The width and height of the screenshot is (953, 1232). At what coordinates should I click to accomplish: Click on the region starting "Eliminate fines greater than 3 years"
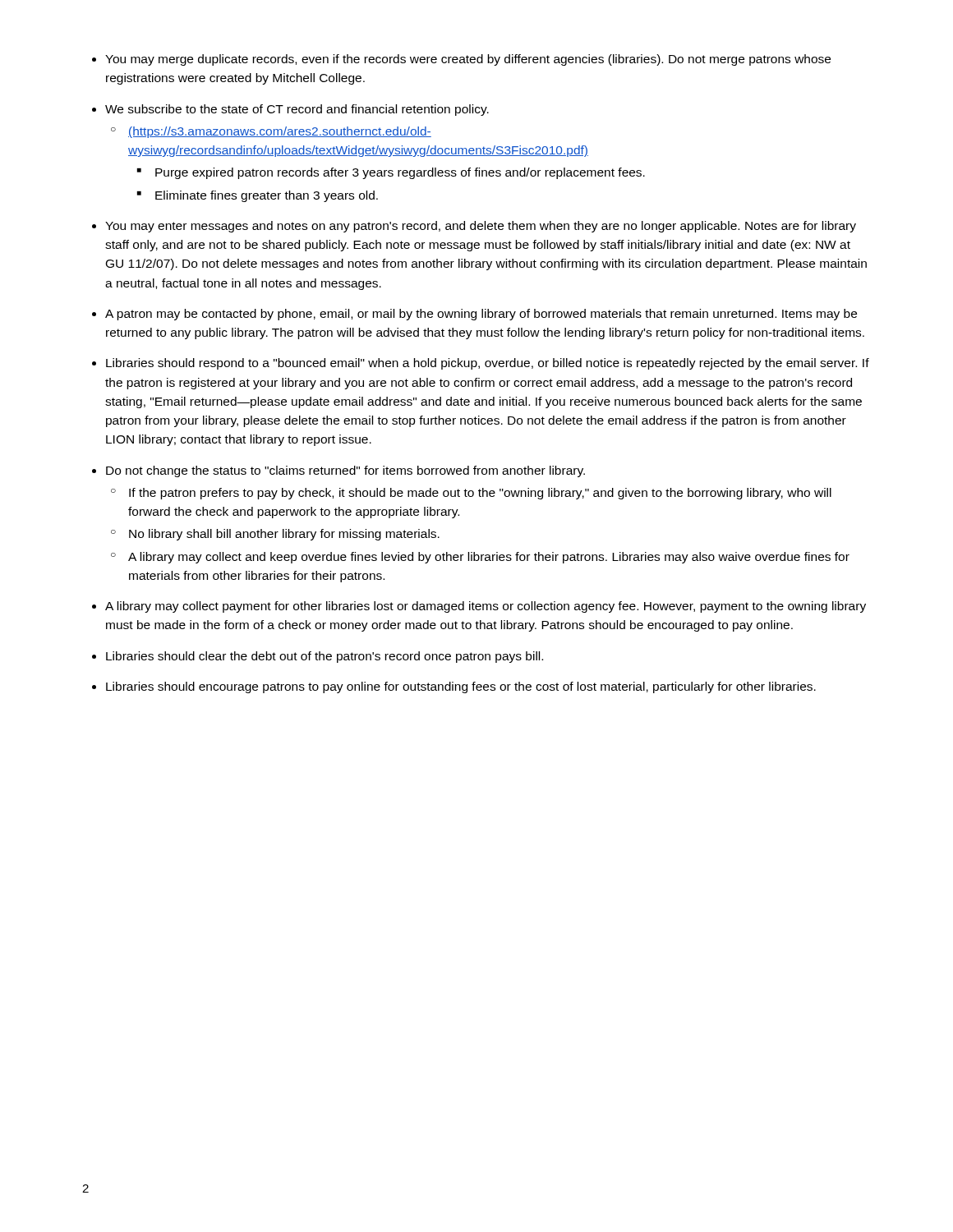pyautogui.click(x=267, y=195)
